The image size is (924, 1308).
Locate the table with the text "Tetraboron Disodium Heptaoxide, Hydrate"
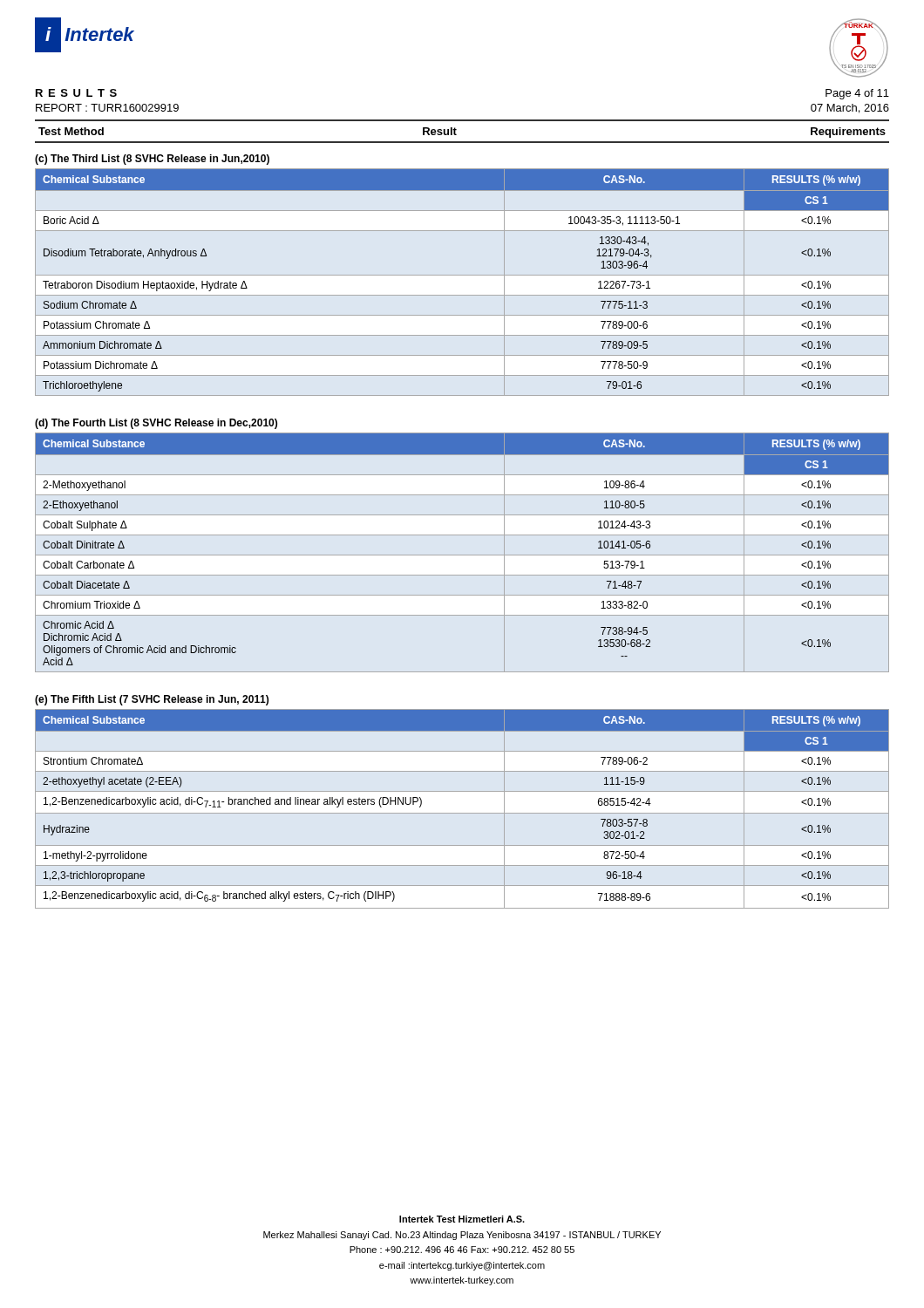(x=462, y=282)
